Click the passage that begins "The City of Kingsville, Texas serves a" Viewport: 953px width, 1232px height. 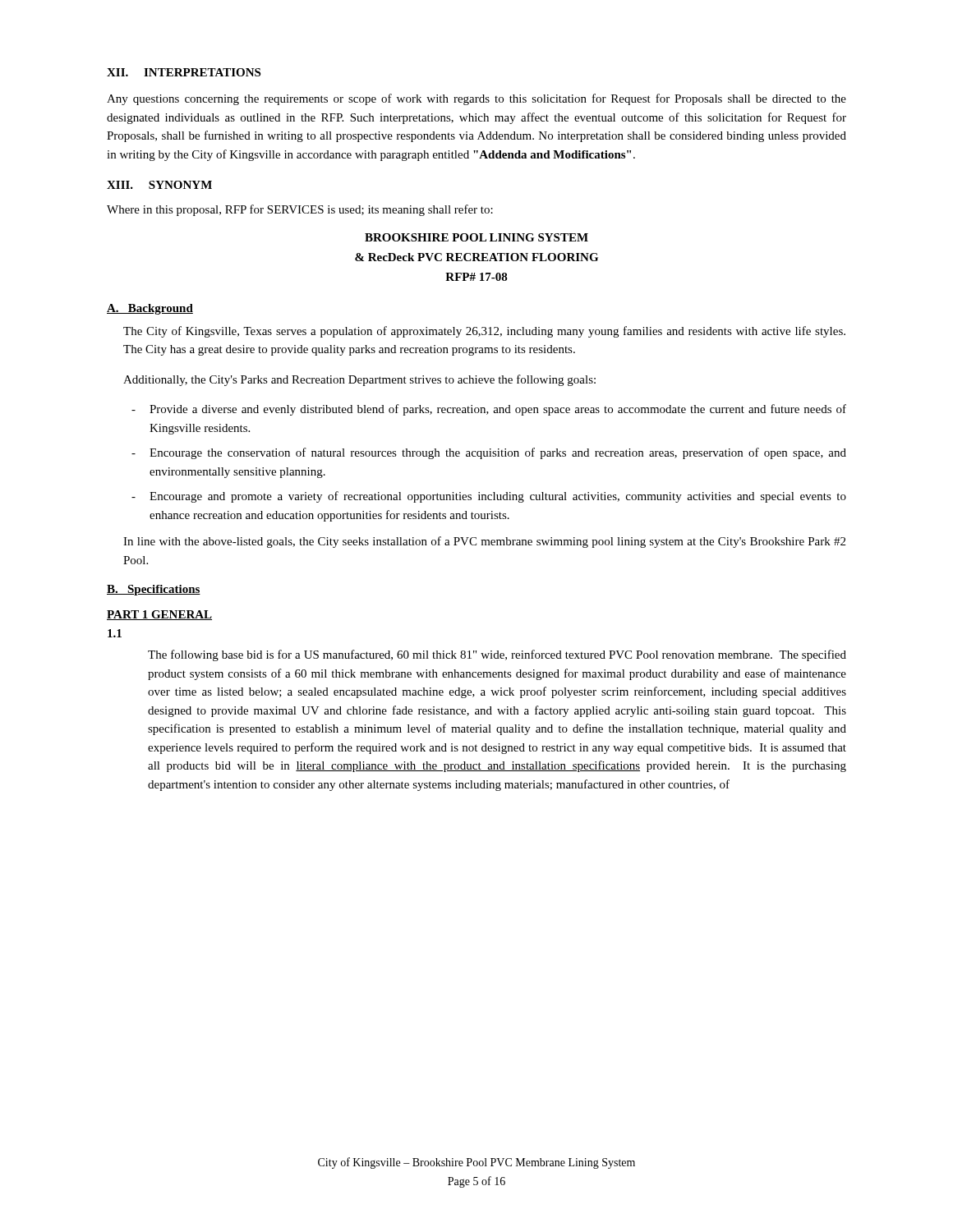point(485,340)
